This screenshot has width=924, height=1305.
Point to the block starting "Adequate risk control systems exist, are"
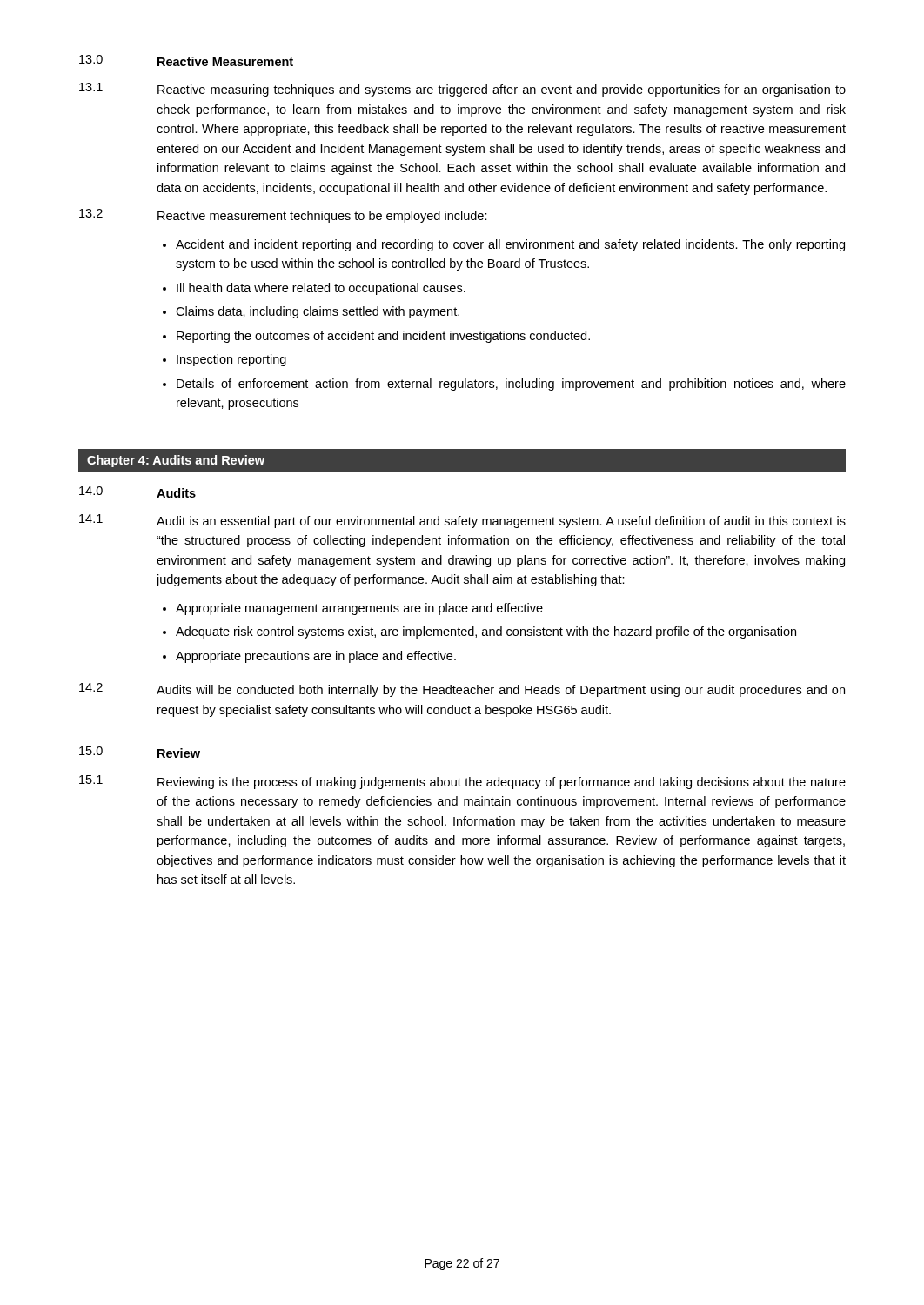pos(486,632)
